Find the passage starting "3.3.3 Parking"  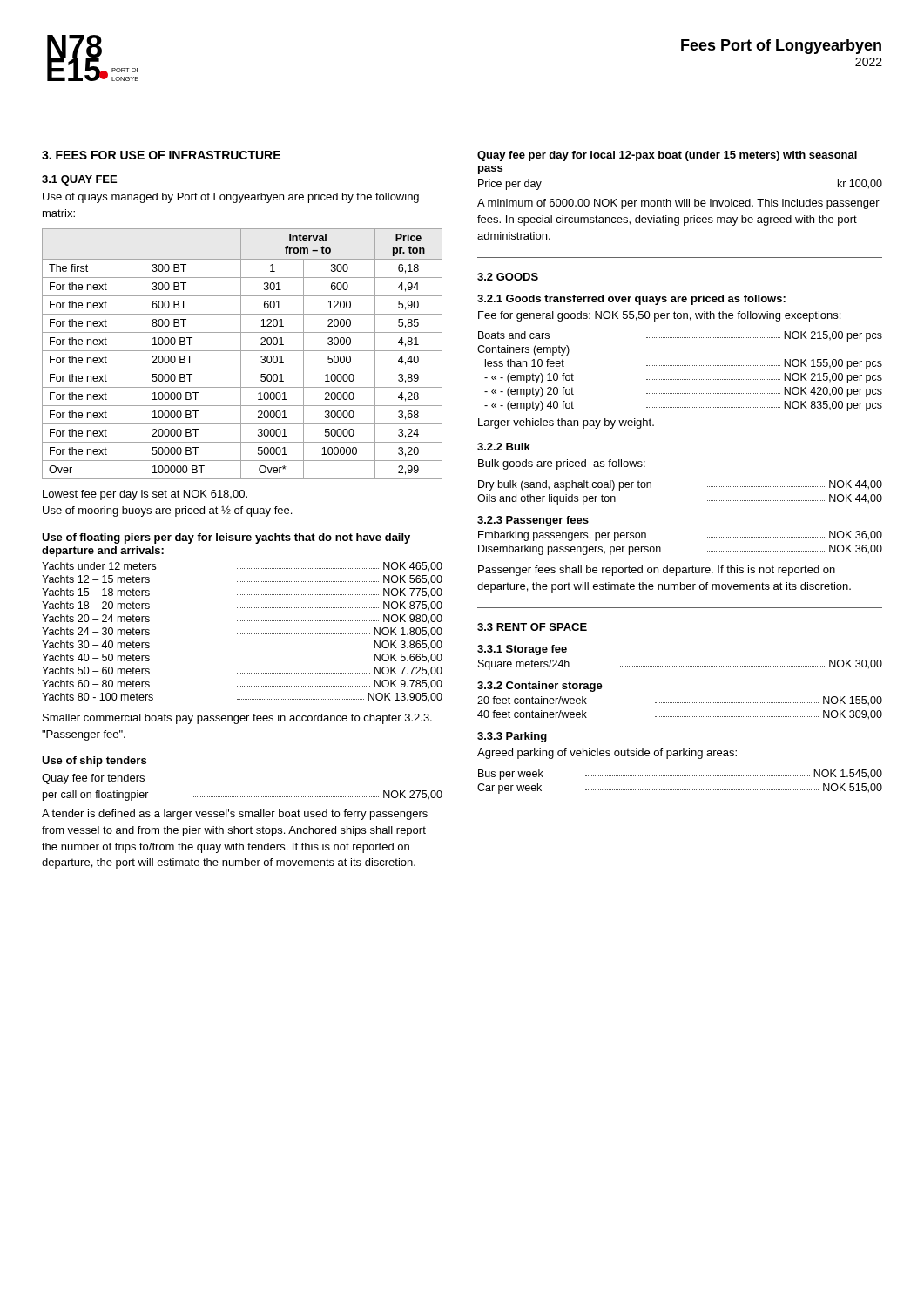coord(512,736)
